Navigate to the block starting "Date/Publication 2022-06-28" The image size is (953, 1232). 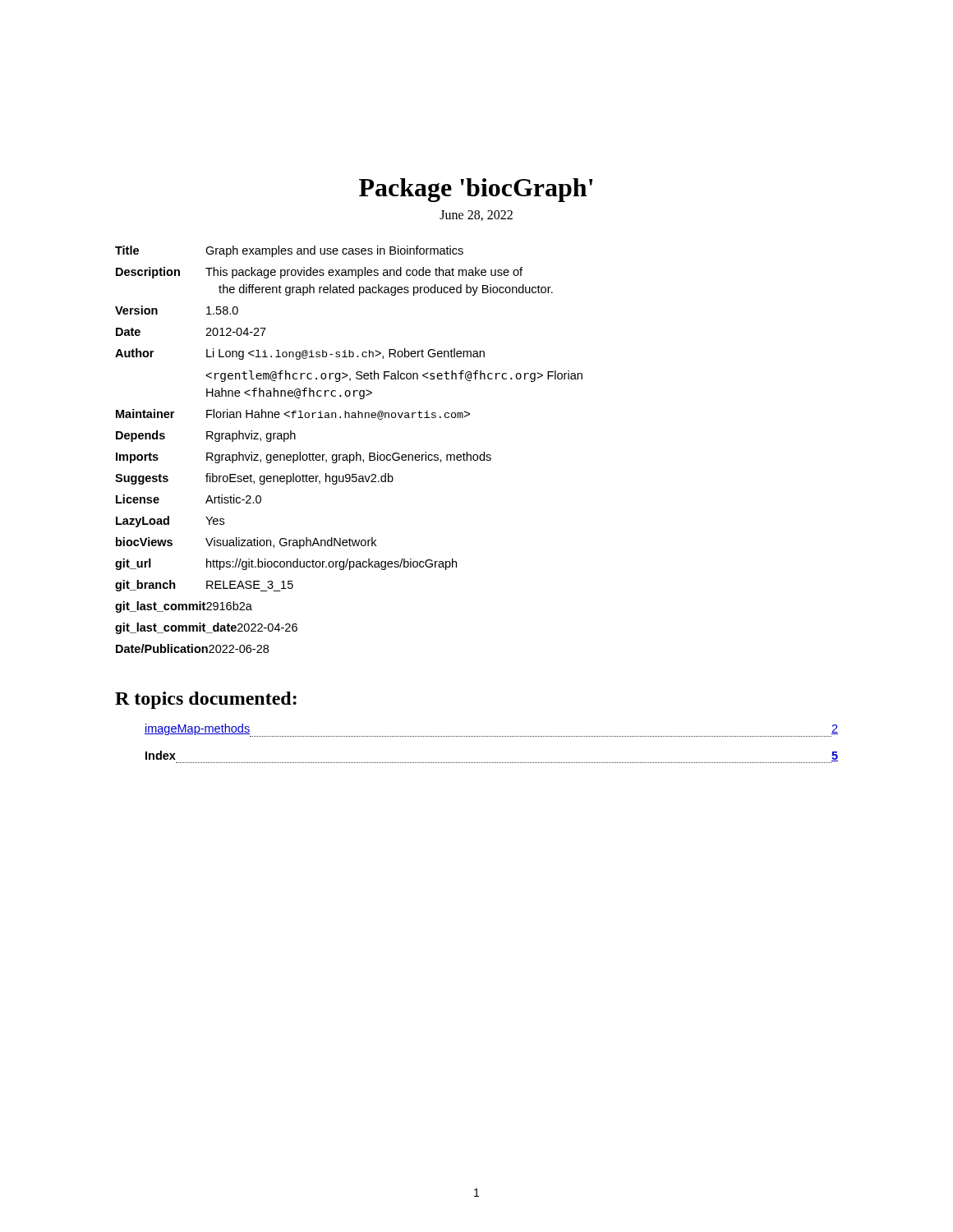tap(192, 648)
